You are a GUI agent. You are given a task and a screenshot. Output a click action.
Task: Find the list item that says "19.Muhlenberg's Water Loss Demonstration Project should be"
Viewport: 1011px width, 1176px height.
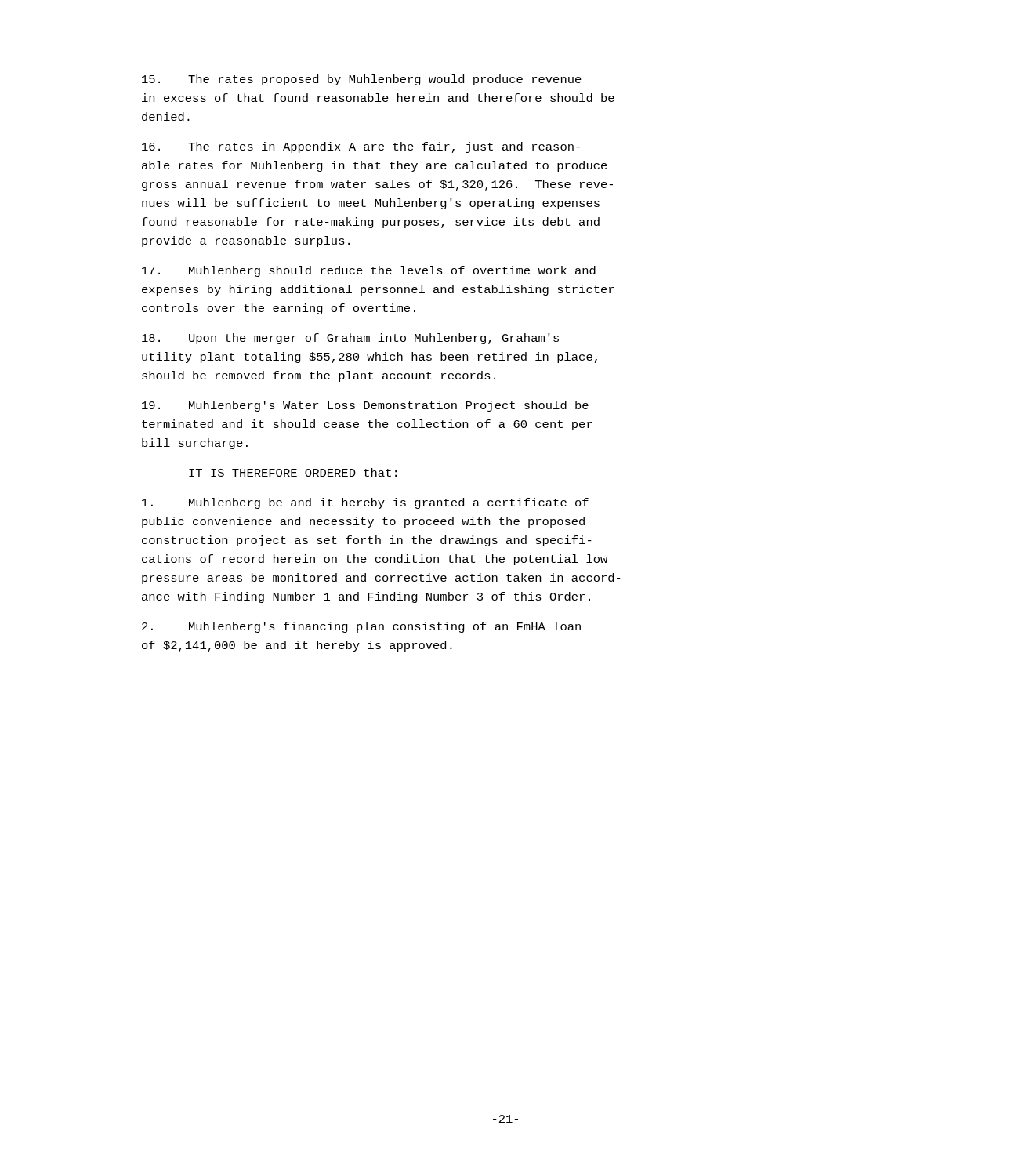coord(367,424)
